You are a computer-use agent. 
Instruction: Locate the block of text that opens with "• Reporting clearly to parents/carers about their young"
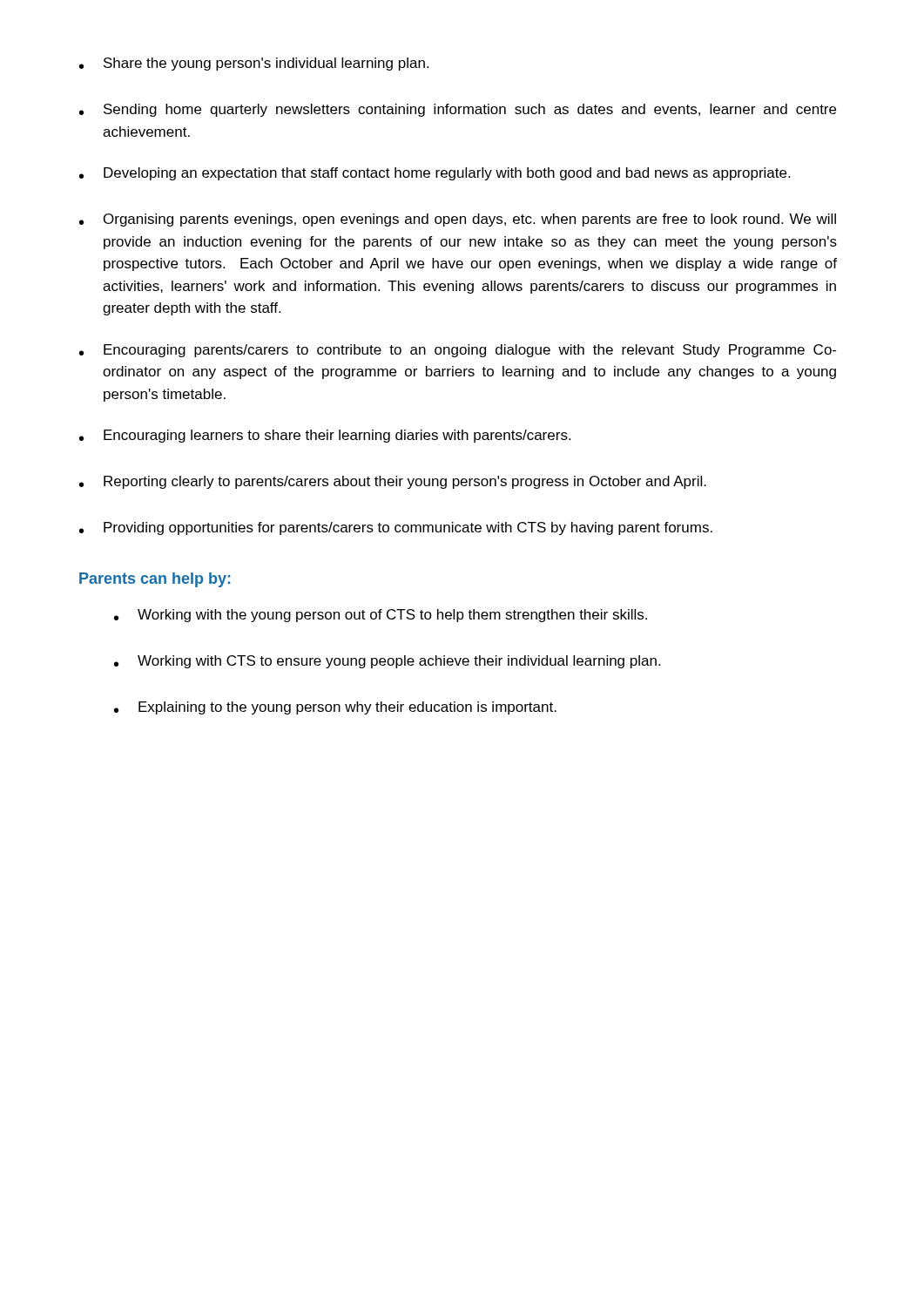point(458,484)
